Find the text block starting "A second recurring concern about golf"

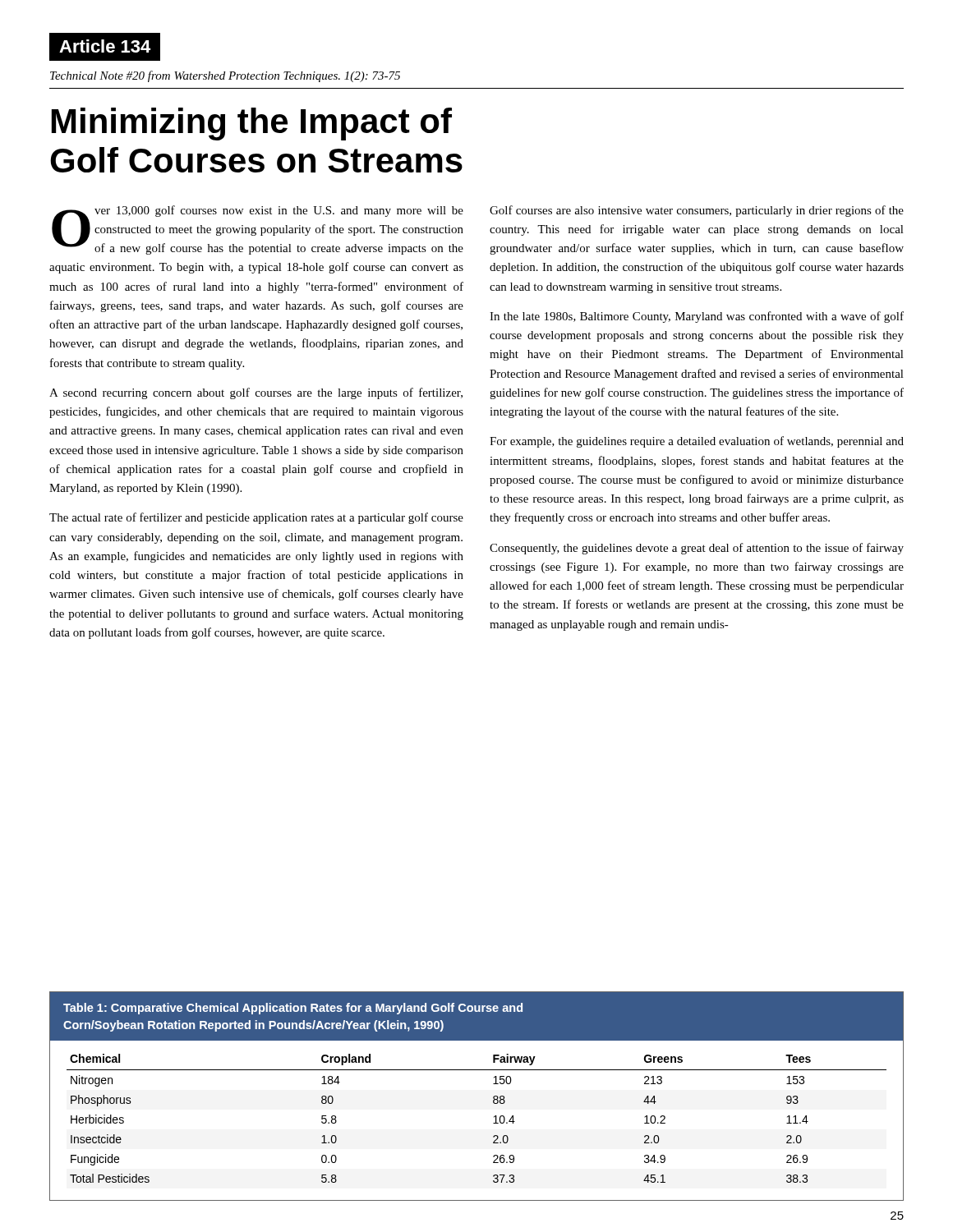(x=256, y=440)
